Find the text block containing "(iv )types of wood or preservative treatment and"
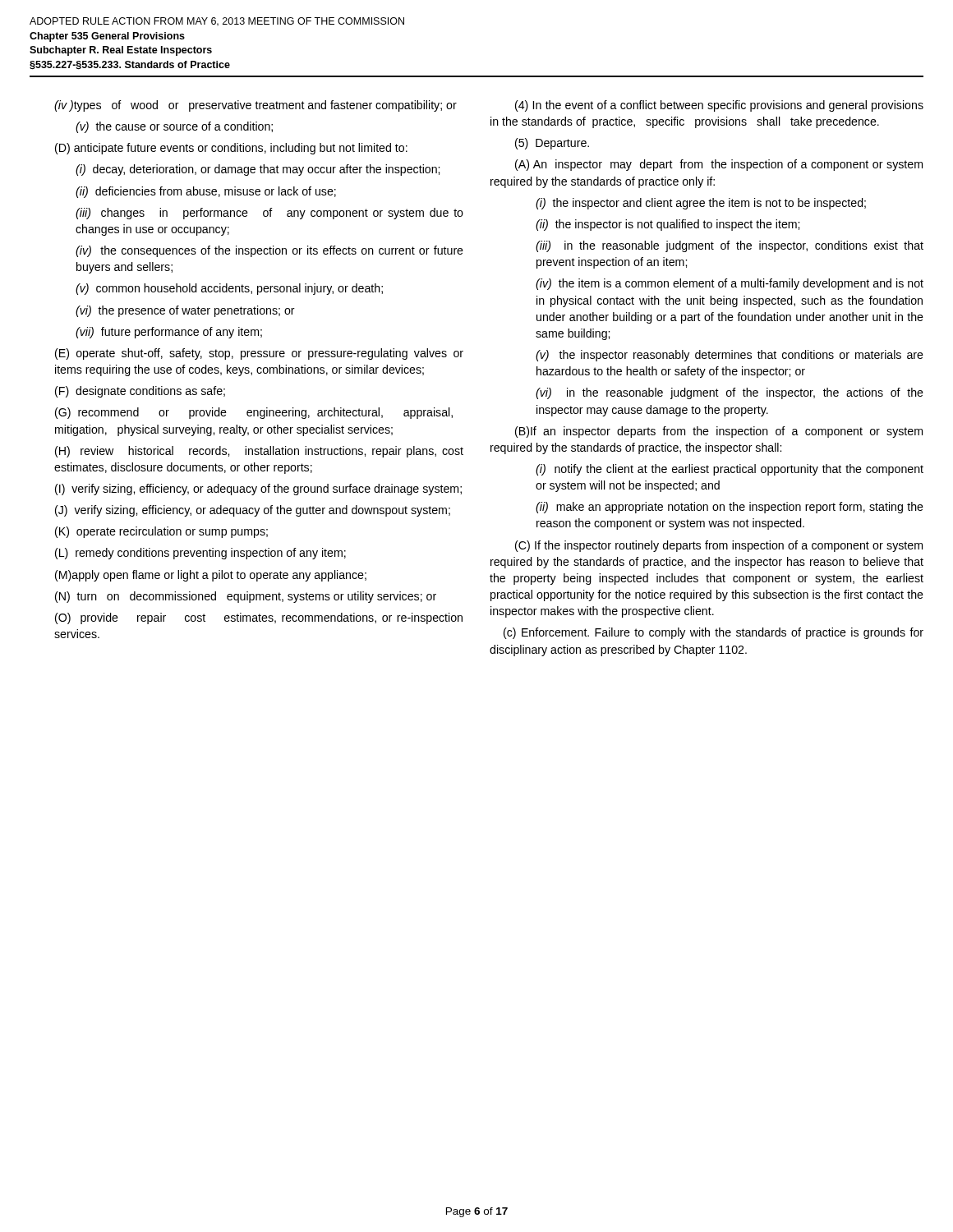The width and height of the screenshot is (953, 1232). click(x=255, y=105)
